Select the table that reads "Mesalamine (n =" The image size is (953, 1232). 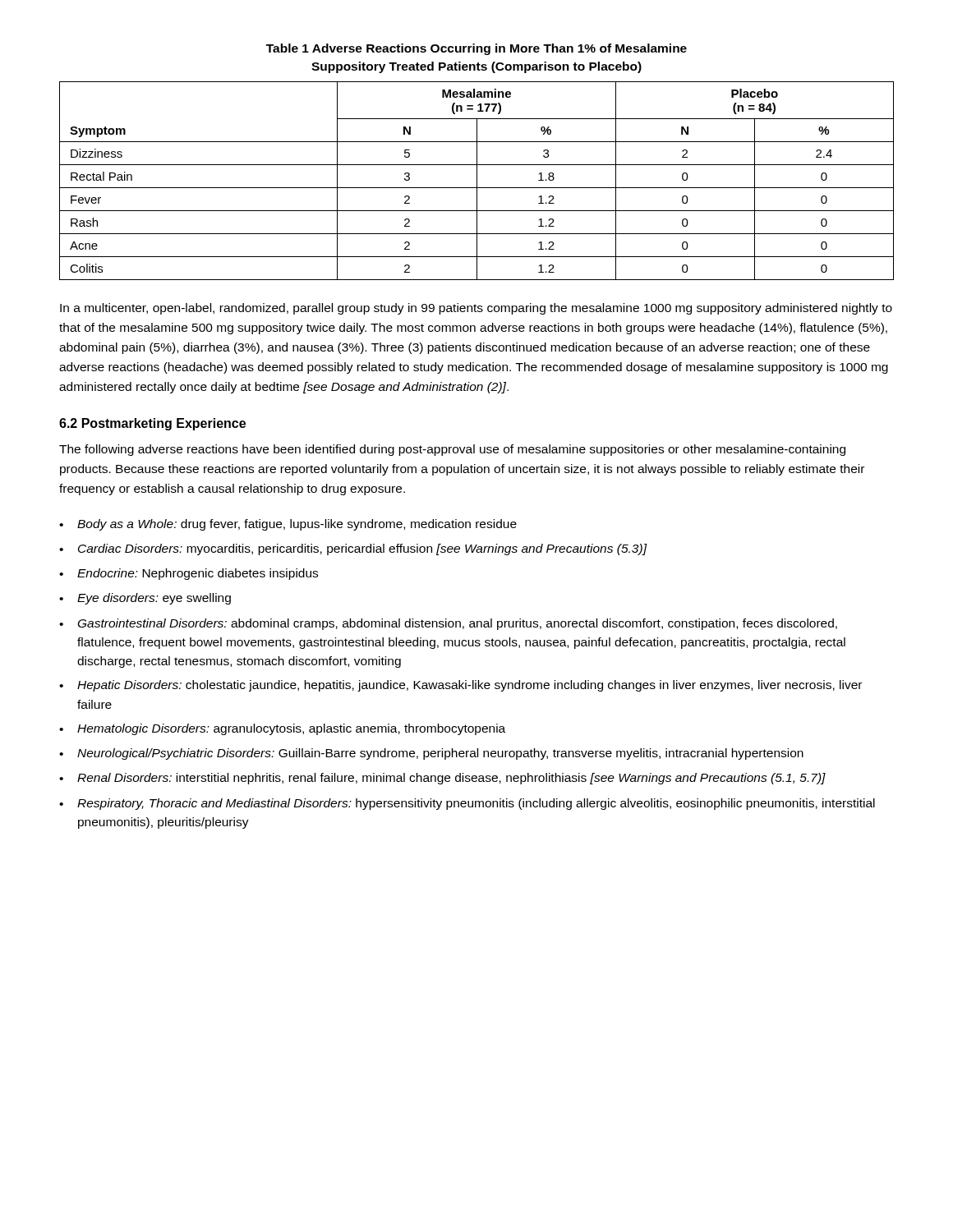(476, 181)
